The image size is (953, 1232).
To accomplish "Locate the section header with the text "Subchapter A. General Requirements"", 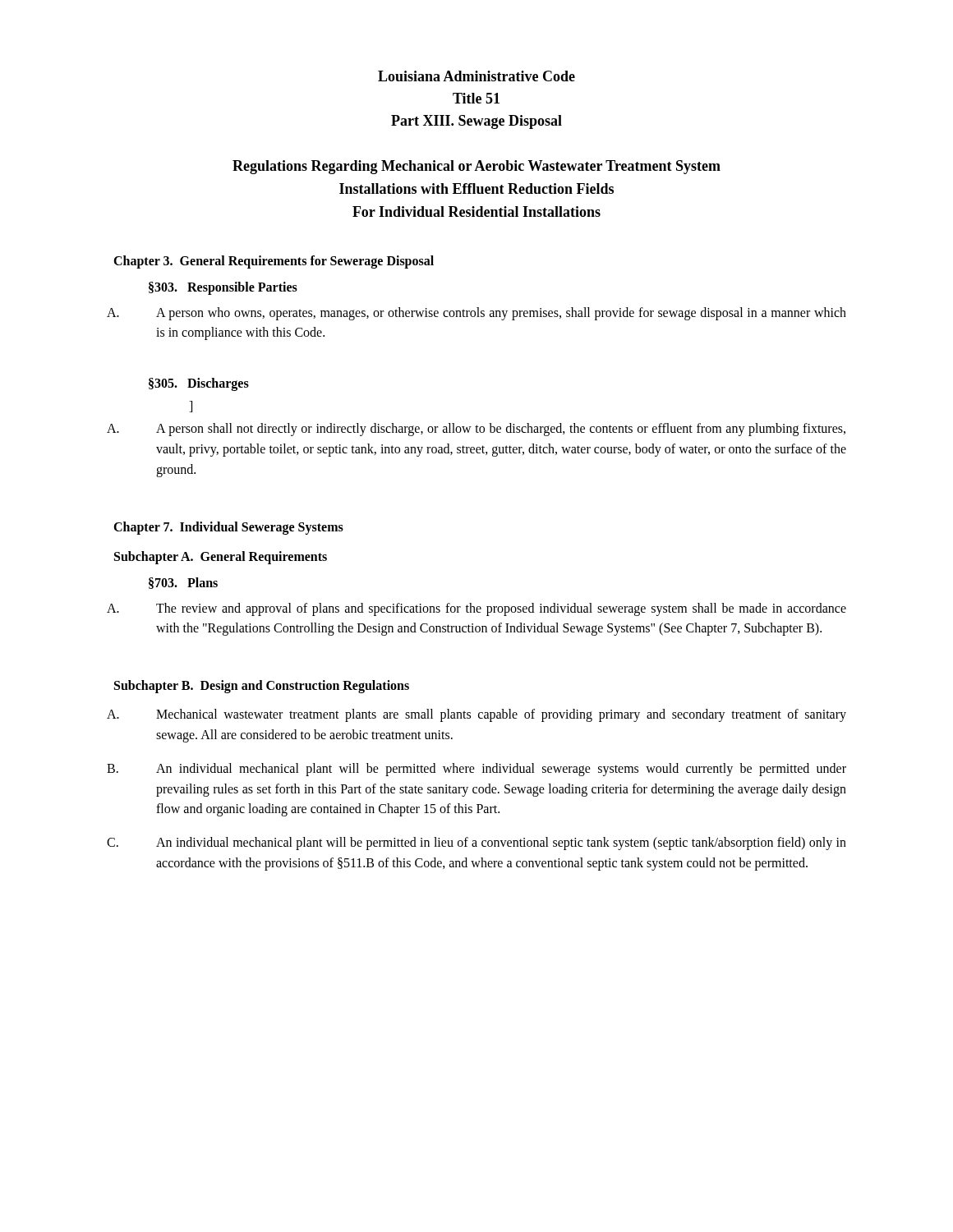I will point(217,556).
